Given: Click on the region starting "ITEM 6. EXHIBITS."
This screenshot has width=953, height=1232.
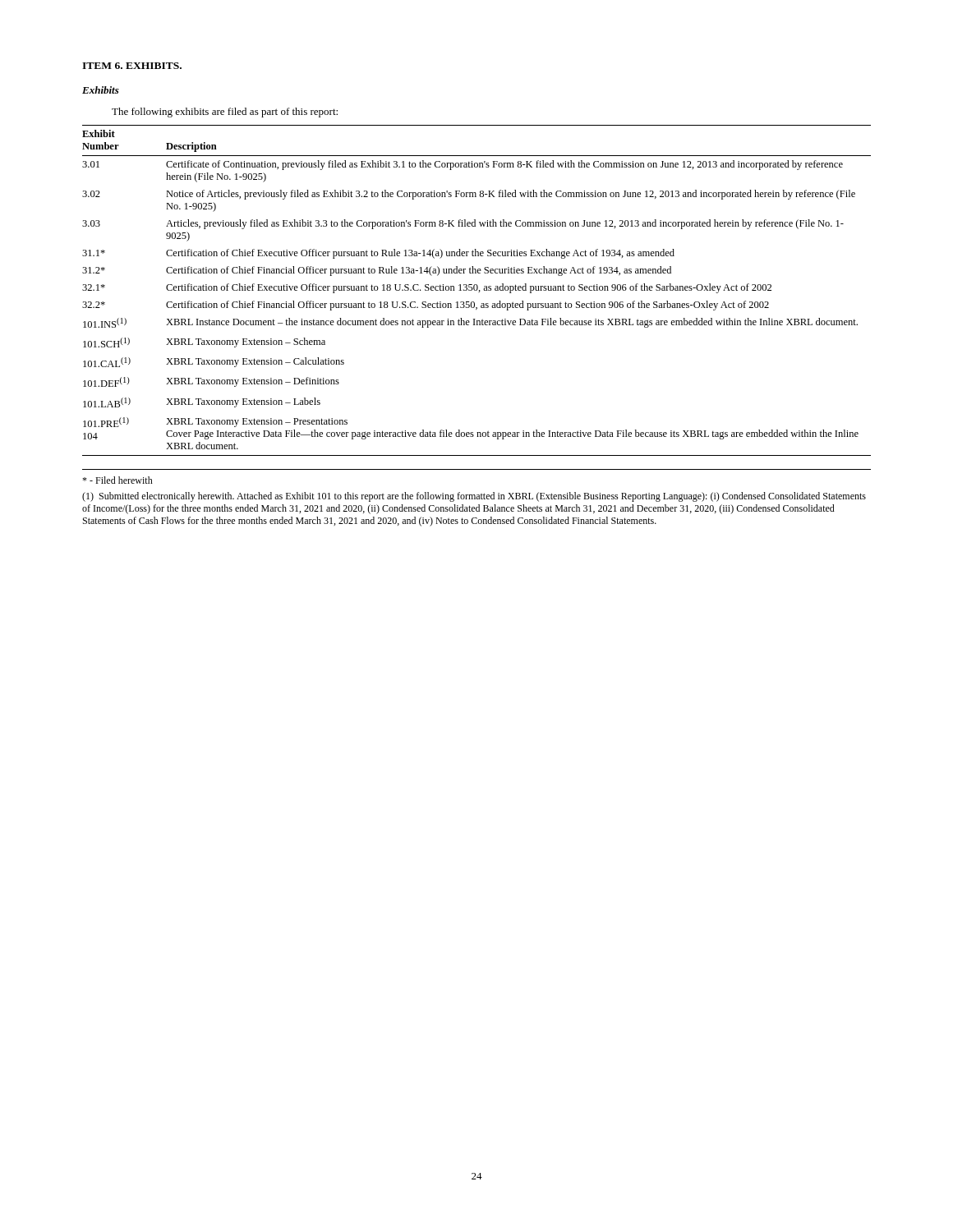Looking at the screenshot, I should [x=132, y=65].
